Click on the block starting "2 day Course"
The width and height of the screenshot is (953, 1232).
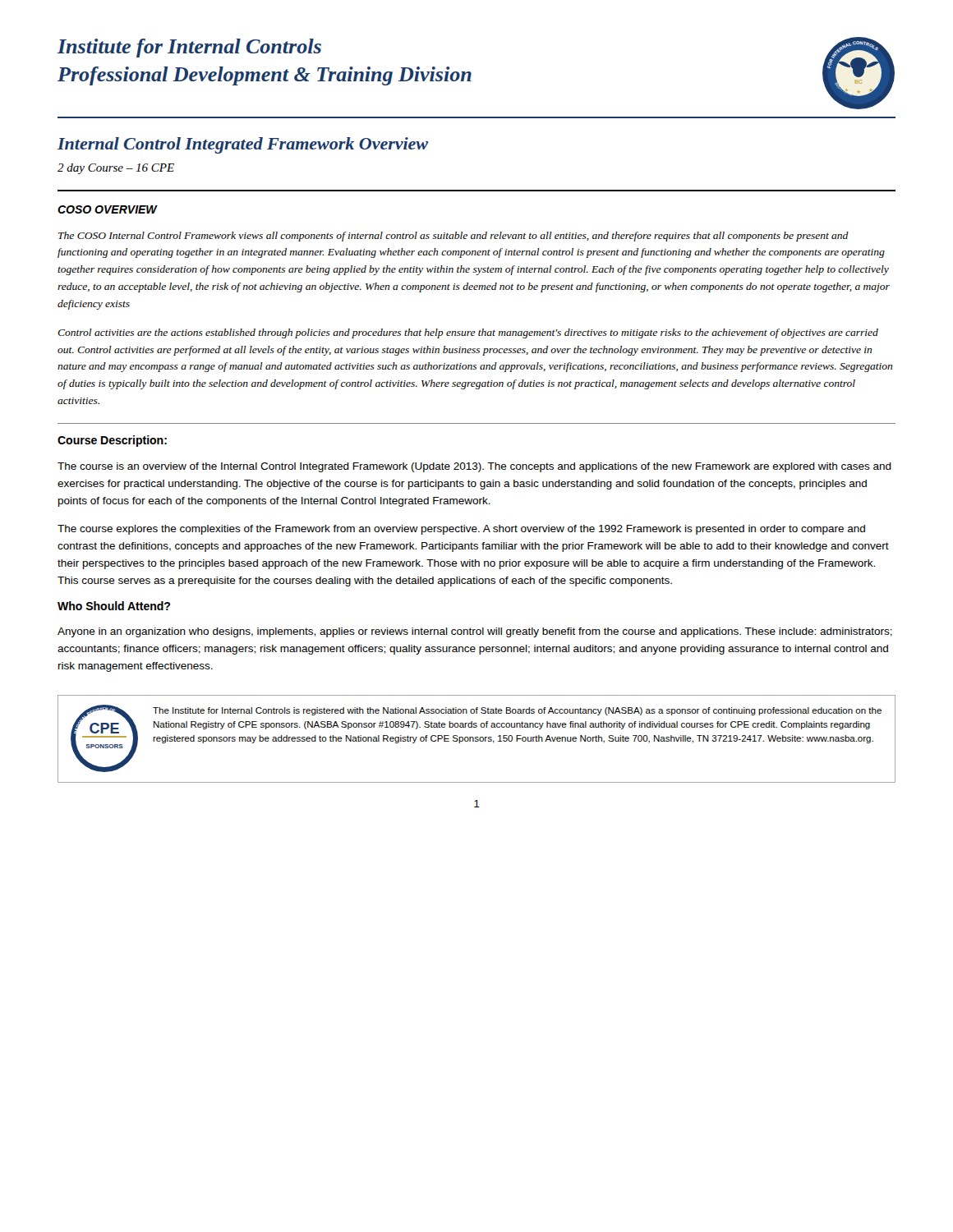[x=116, y=169]
